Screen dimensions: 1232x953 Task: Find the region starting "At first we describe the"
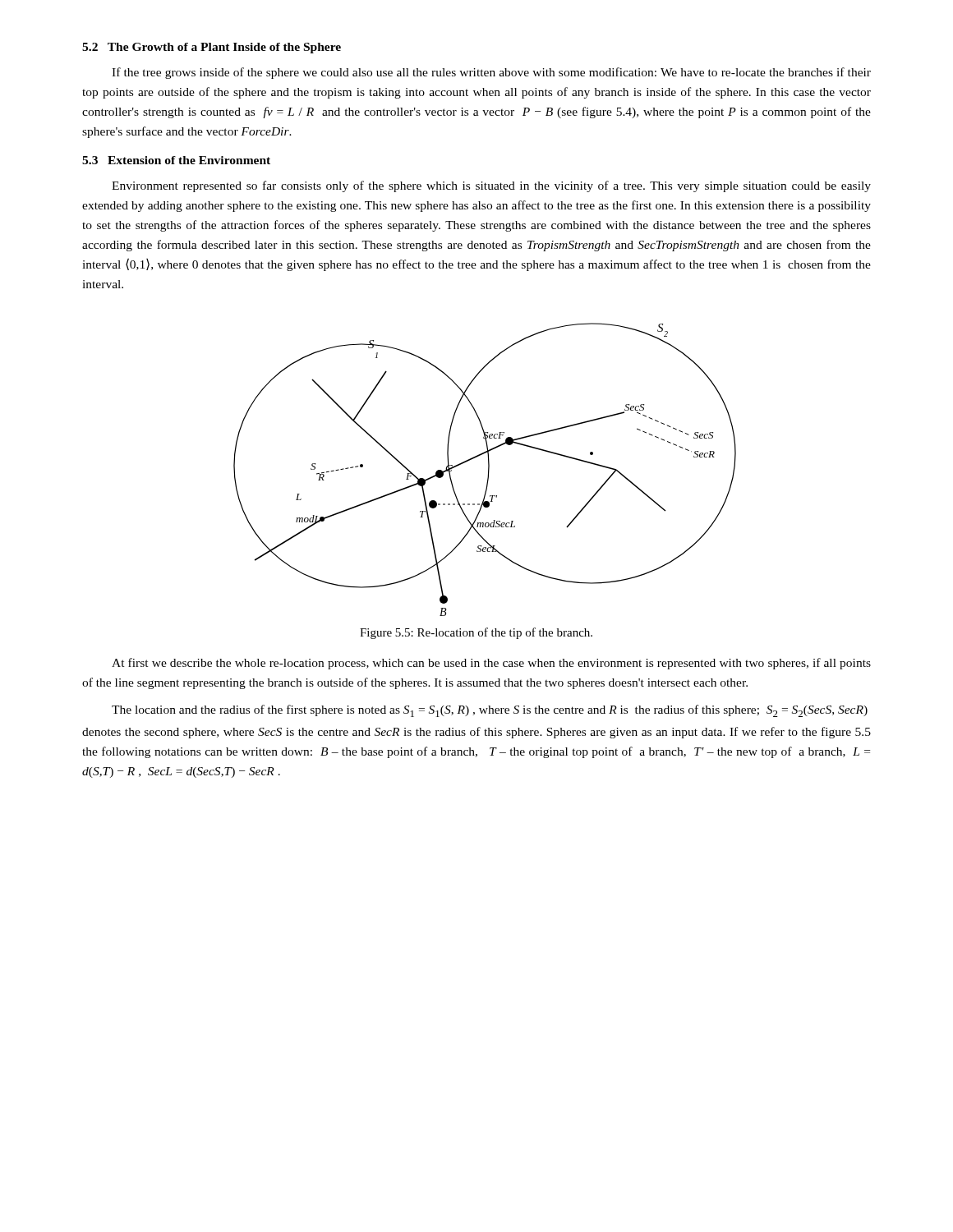pyautogui.click(x=476, y=673)
